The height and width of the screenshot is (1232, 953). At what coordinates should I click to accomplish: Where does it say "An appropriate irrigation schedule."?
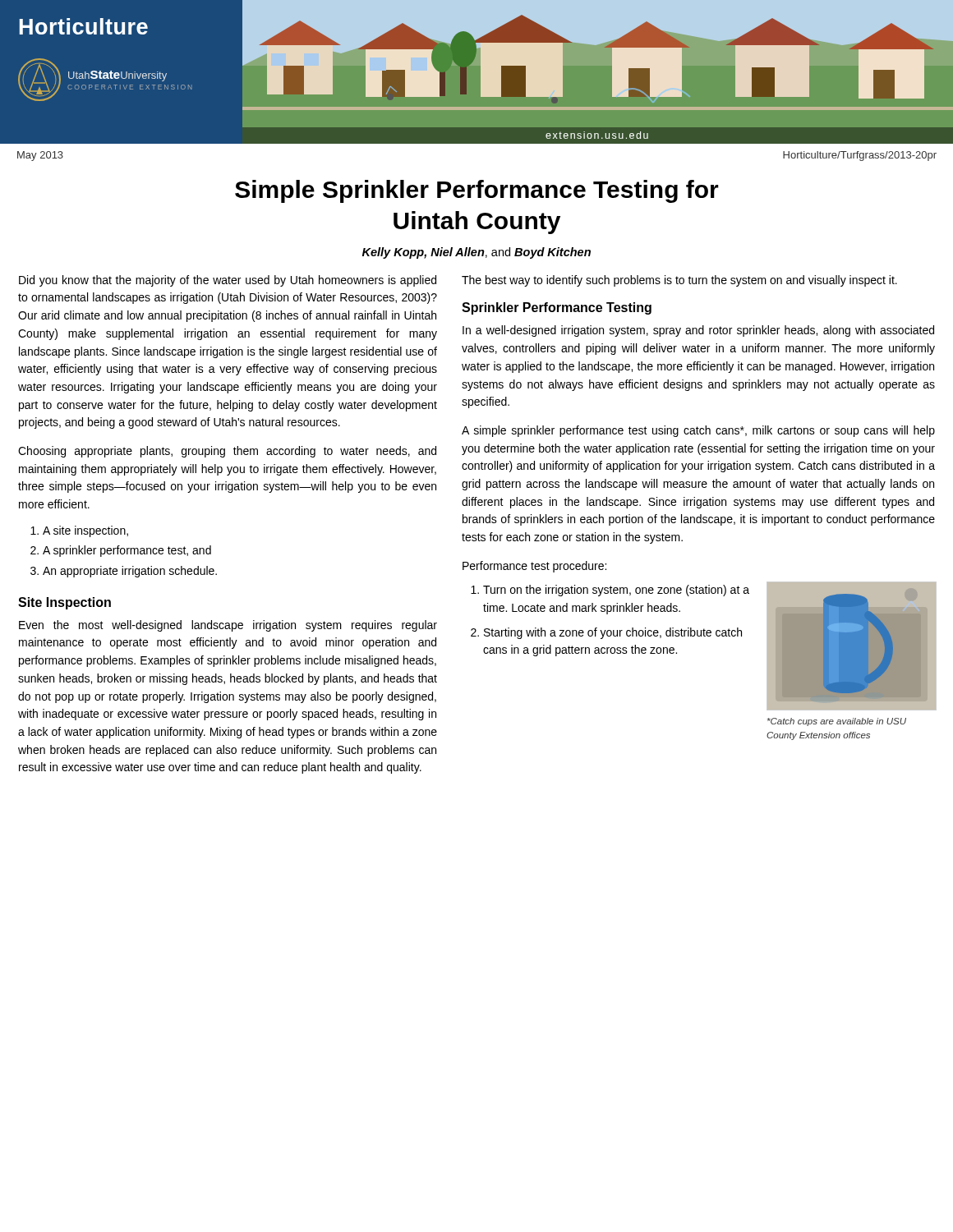[130, 571]
